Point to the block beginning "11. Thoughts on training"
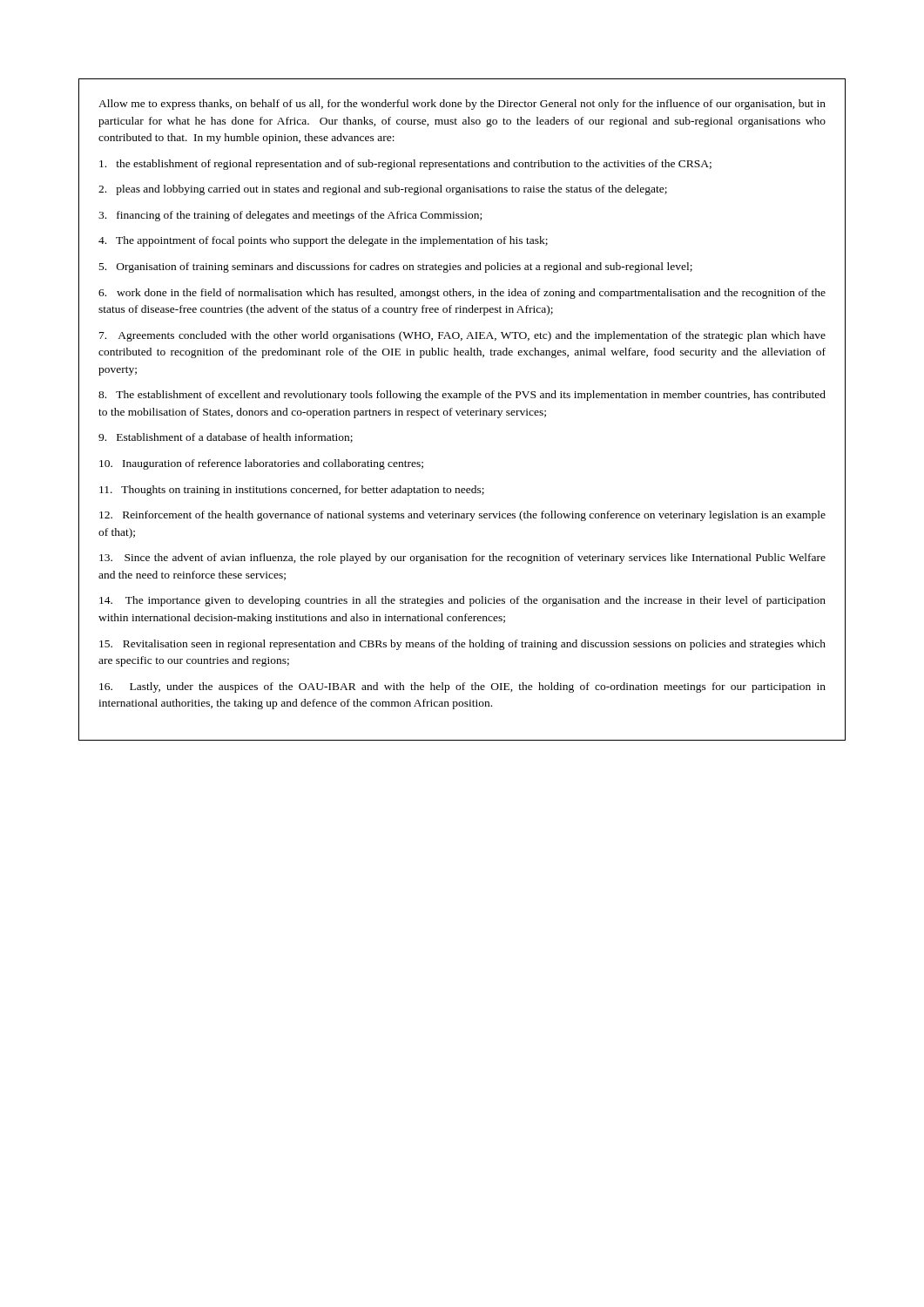This screenshot has width=924, height=1307. (292, 489)
